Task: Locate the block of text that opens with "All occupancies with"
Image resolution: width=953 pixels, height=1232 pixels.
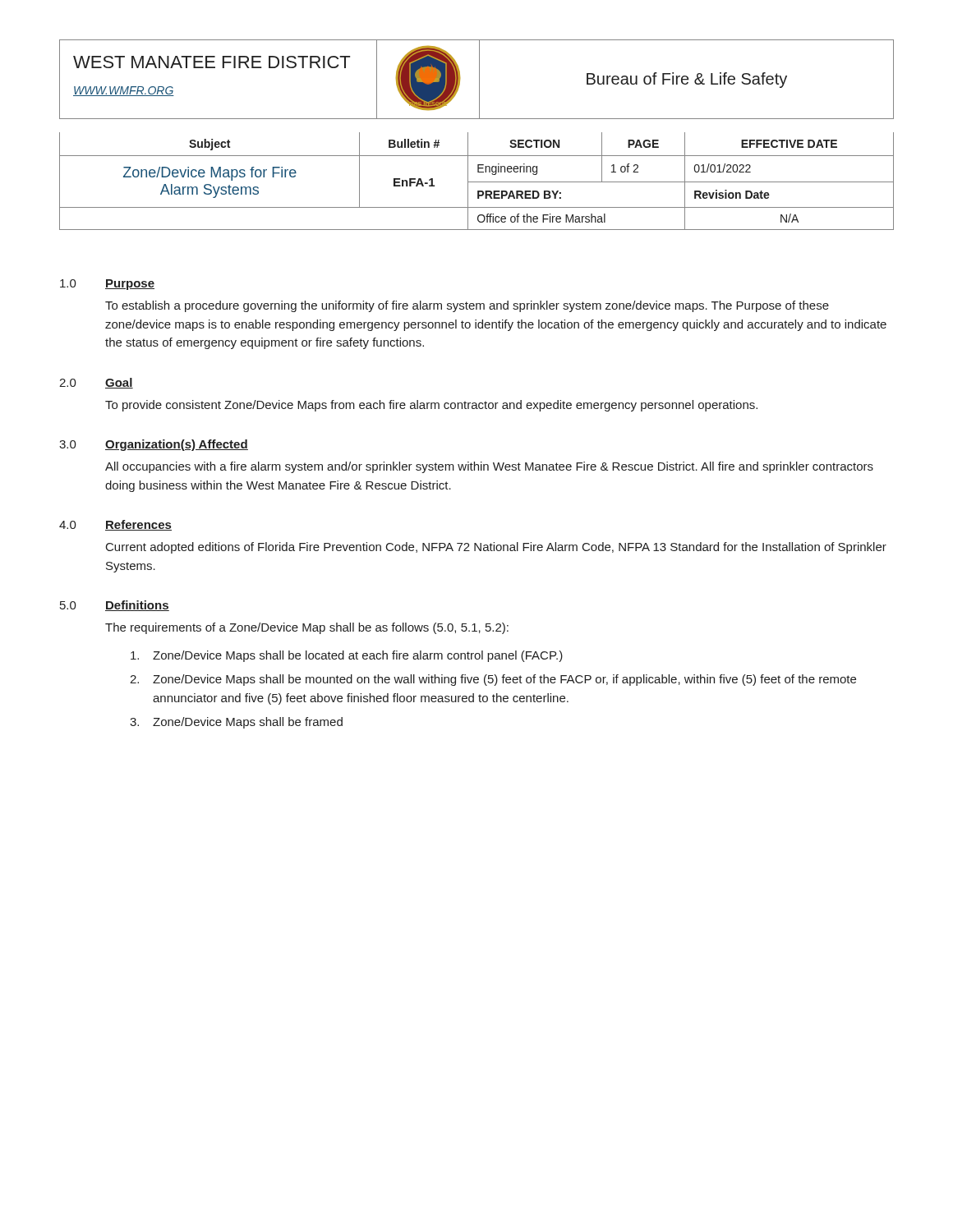Action: [489, 475]
